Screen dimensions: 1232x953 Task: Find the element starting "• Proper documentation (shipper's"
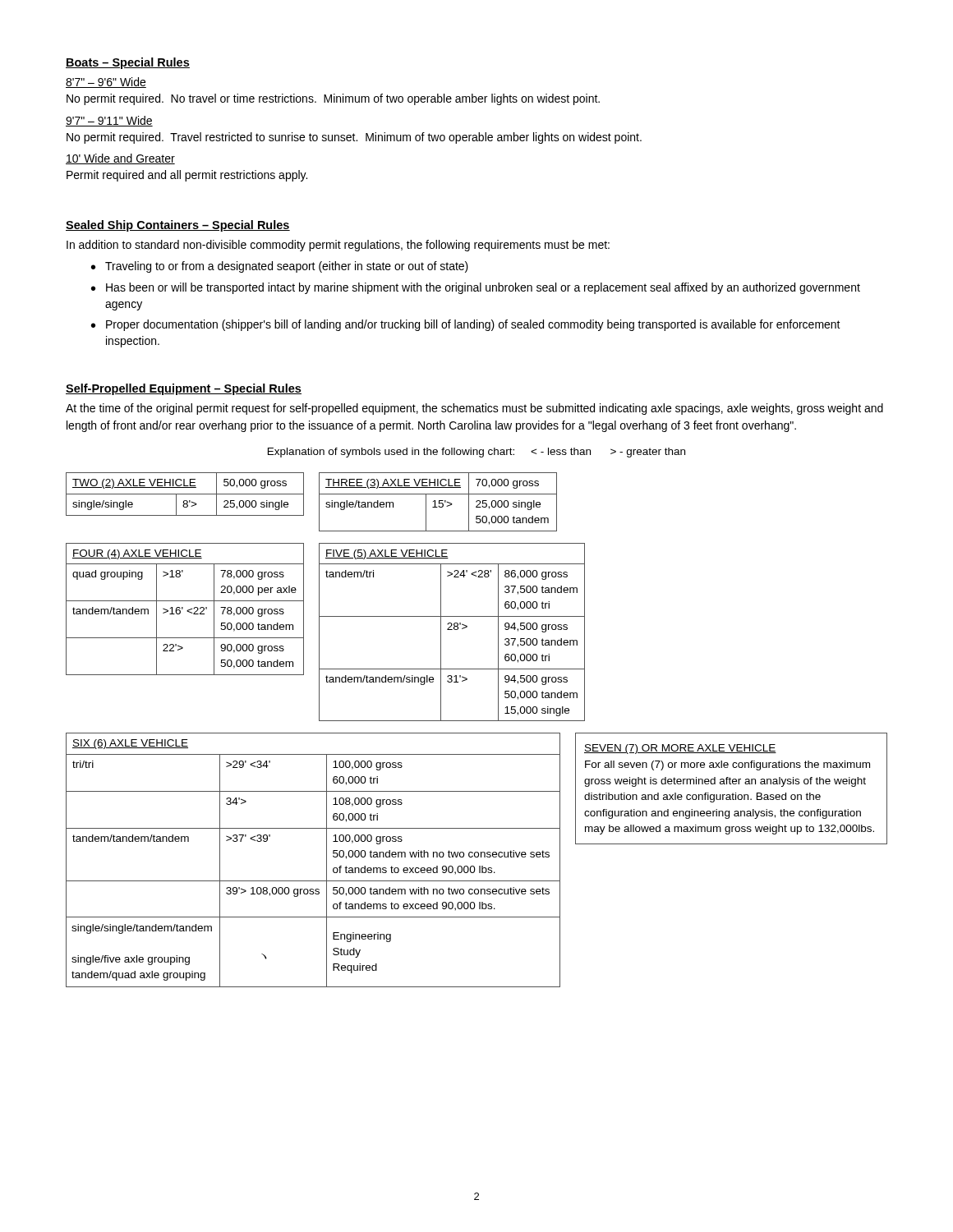coord(489,333)
